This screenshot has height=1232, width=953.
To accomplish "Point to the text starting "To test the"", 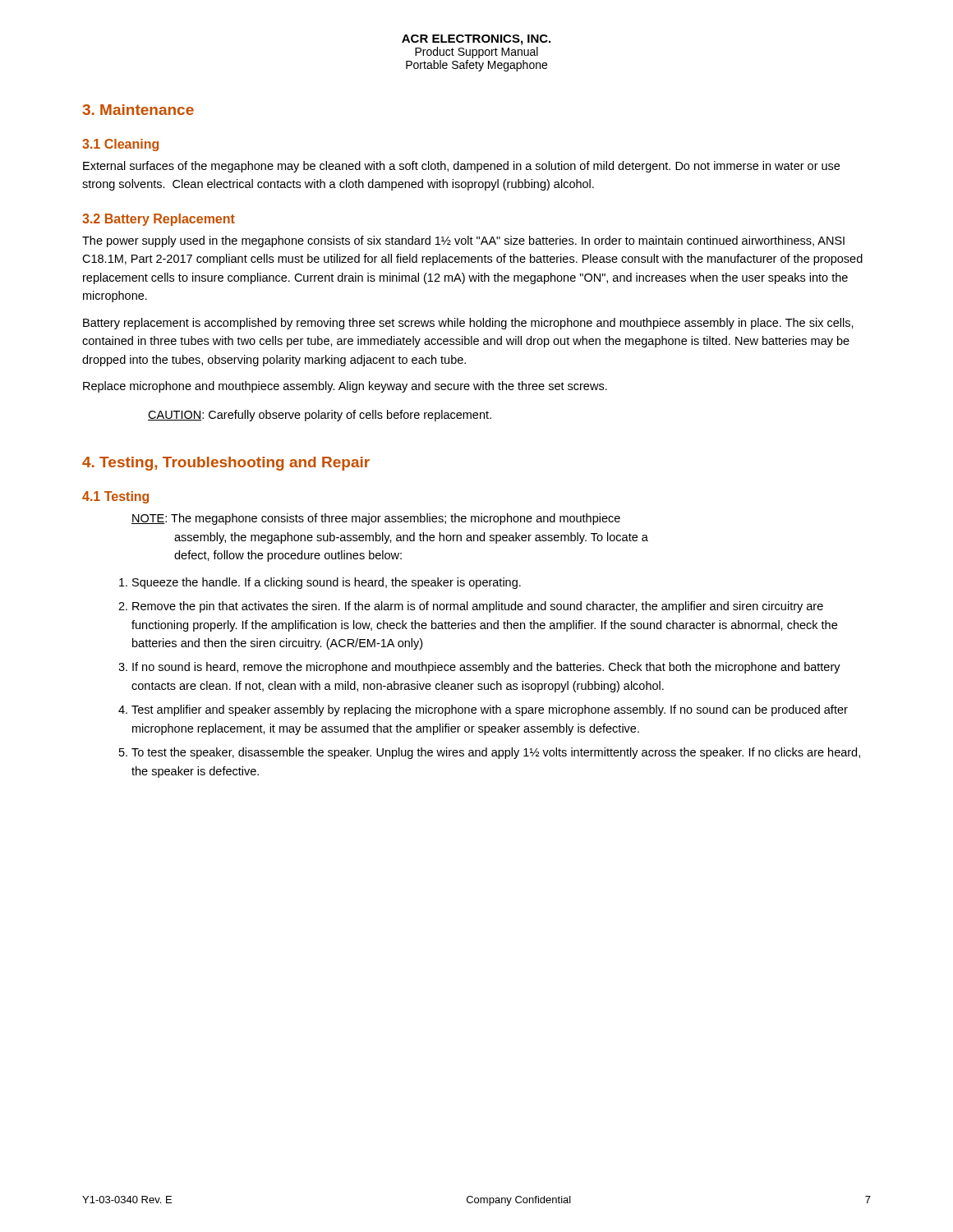I will pyautogui.click(x=496, y=762).
